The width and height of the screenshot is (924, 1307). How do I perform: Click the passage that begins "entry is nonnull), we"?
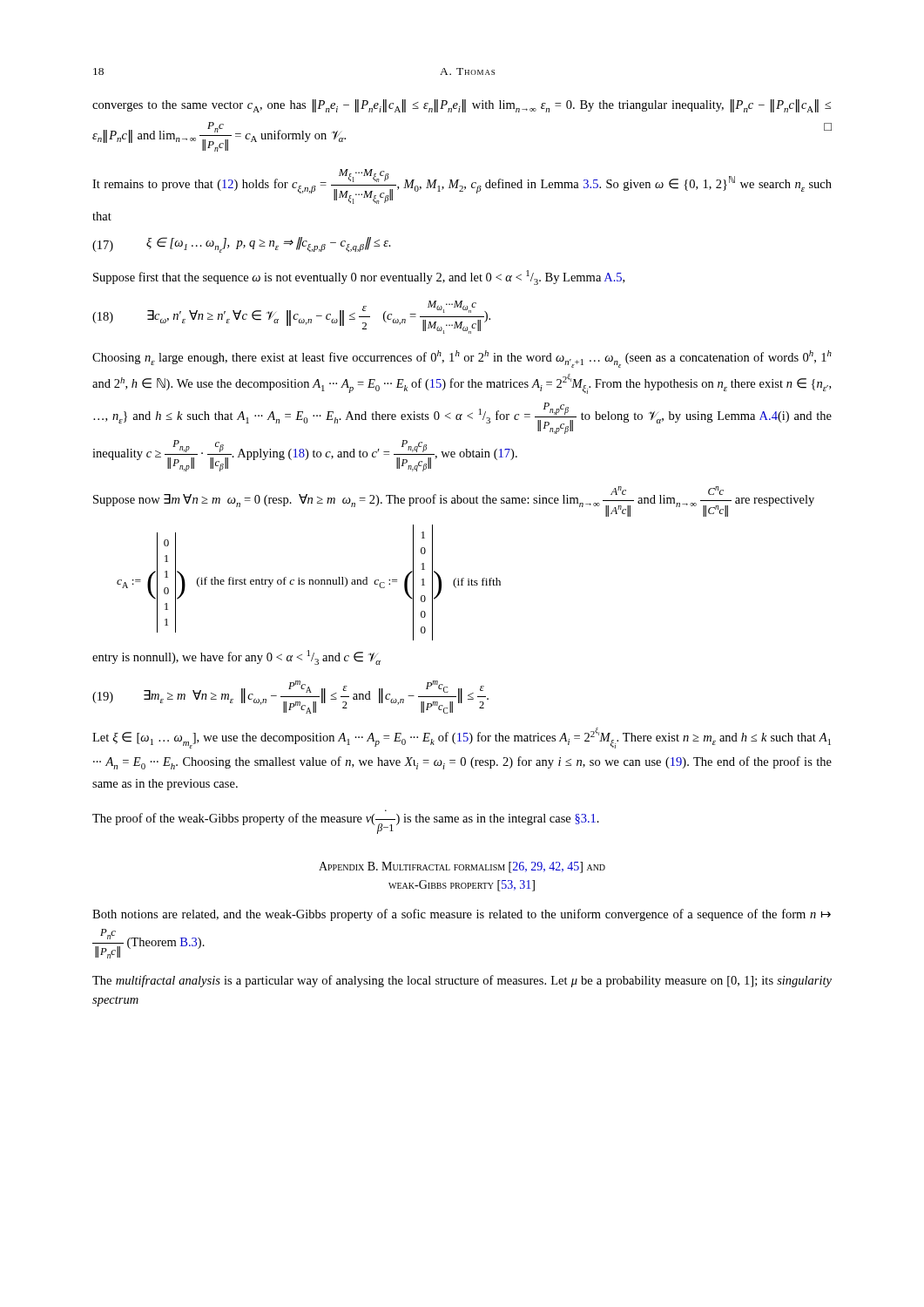(236, 657)
